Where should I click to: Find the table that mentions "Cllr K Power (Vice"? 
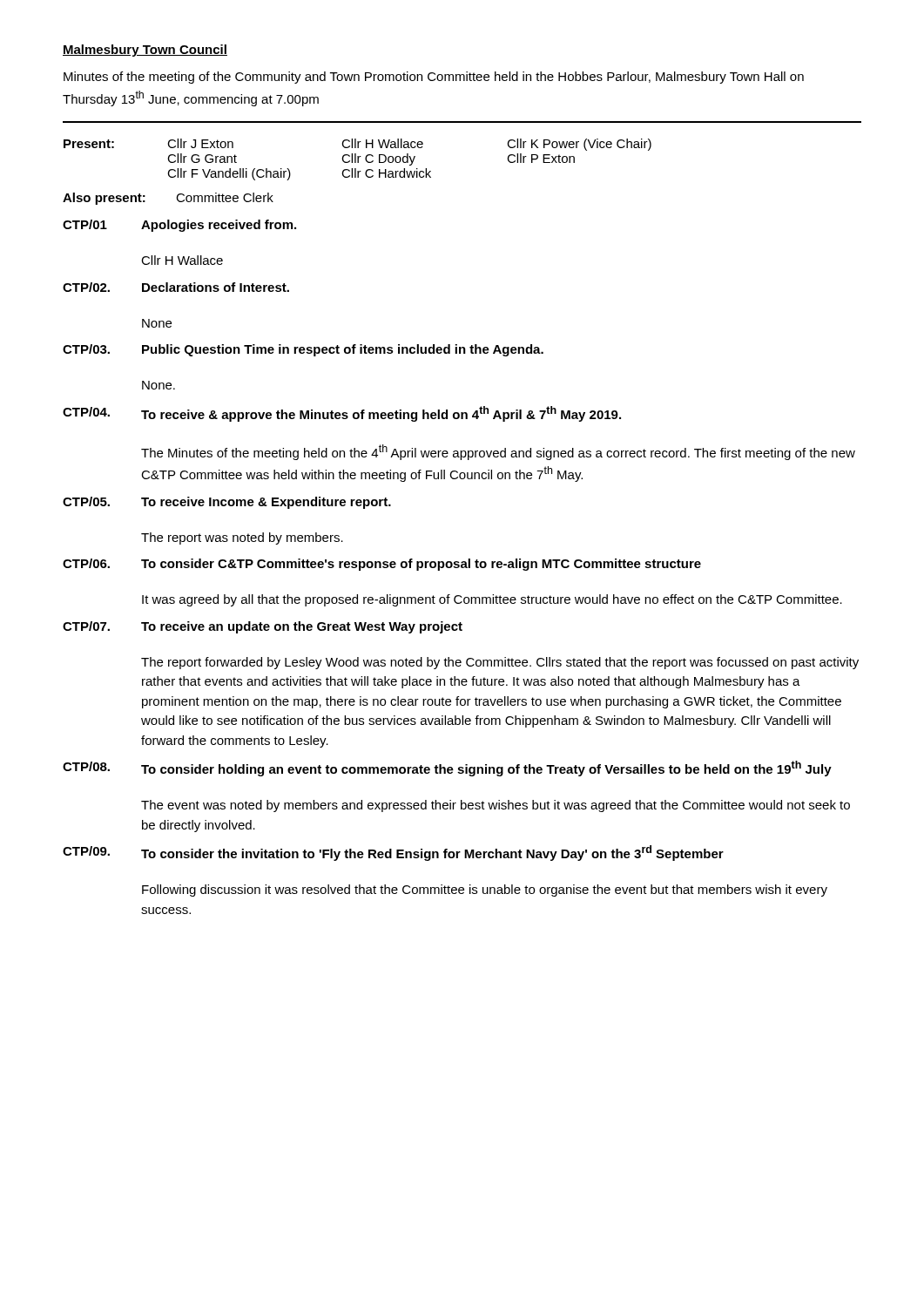click(x=462, y=158)
